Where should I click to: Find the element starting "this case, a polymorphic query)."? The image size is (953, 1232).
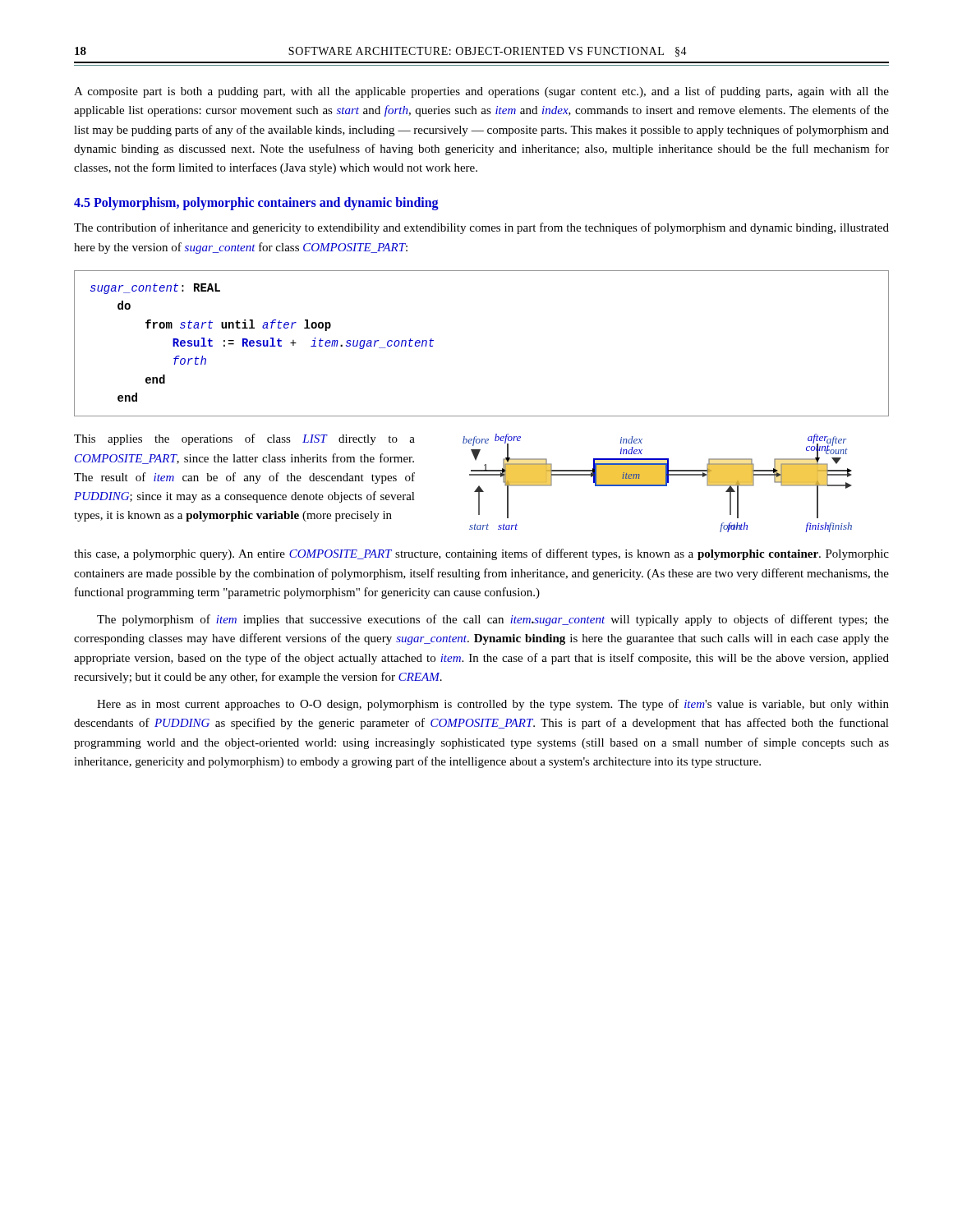(x=481, y=573)
